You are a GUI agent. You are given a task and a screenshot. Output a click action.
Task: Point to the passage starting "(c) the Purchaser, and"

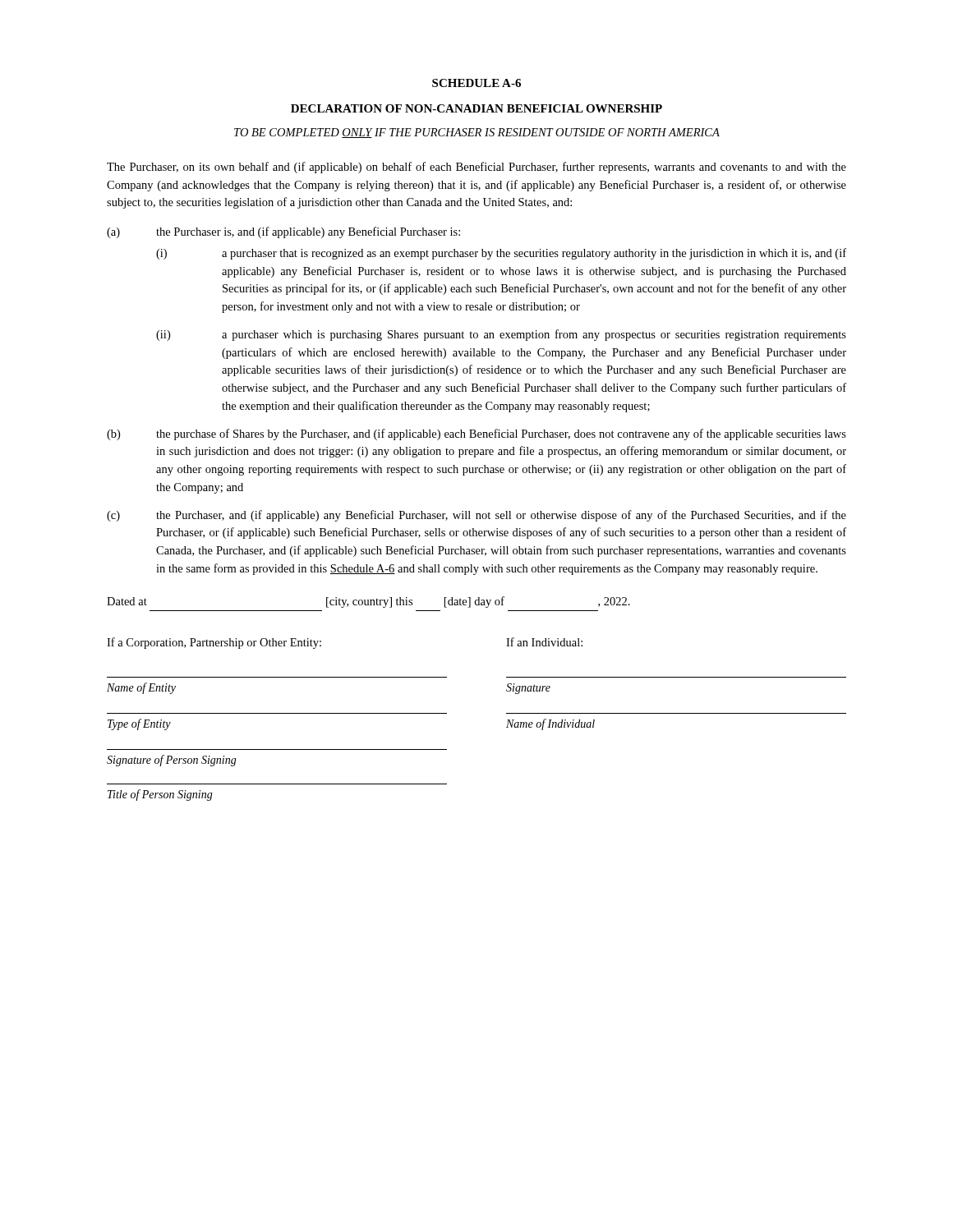pos(476,542)
